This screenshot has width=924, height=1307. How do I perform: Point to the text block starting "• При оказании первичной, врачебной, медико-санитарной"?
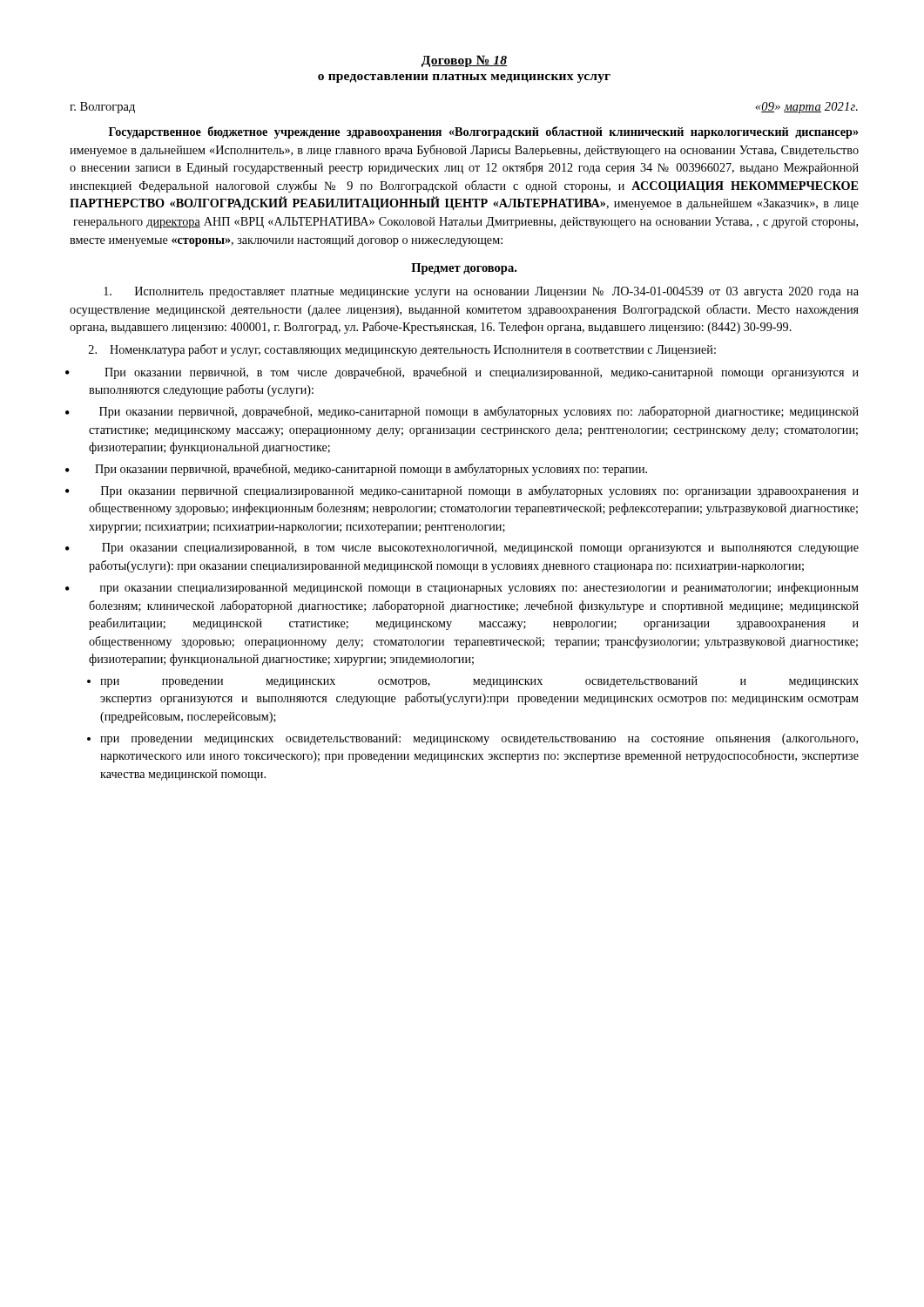[x=359, y=470]
